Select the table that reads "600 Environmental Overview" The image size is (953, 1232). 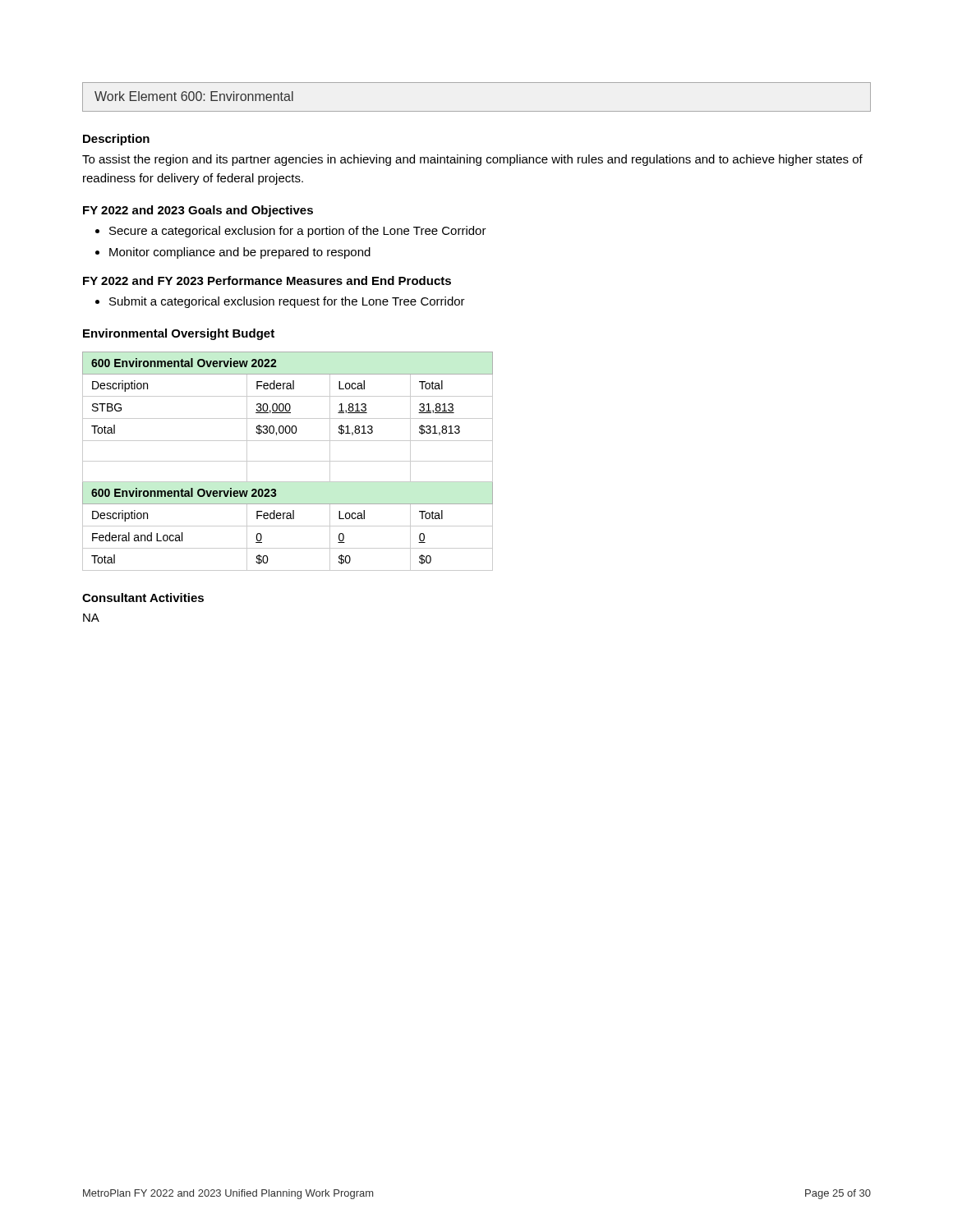coord(476,461)
